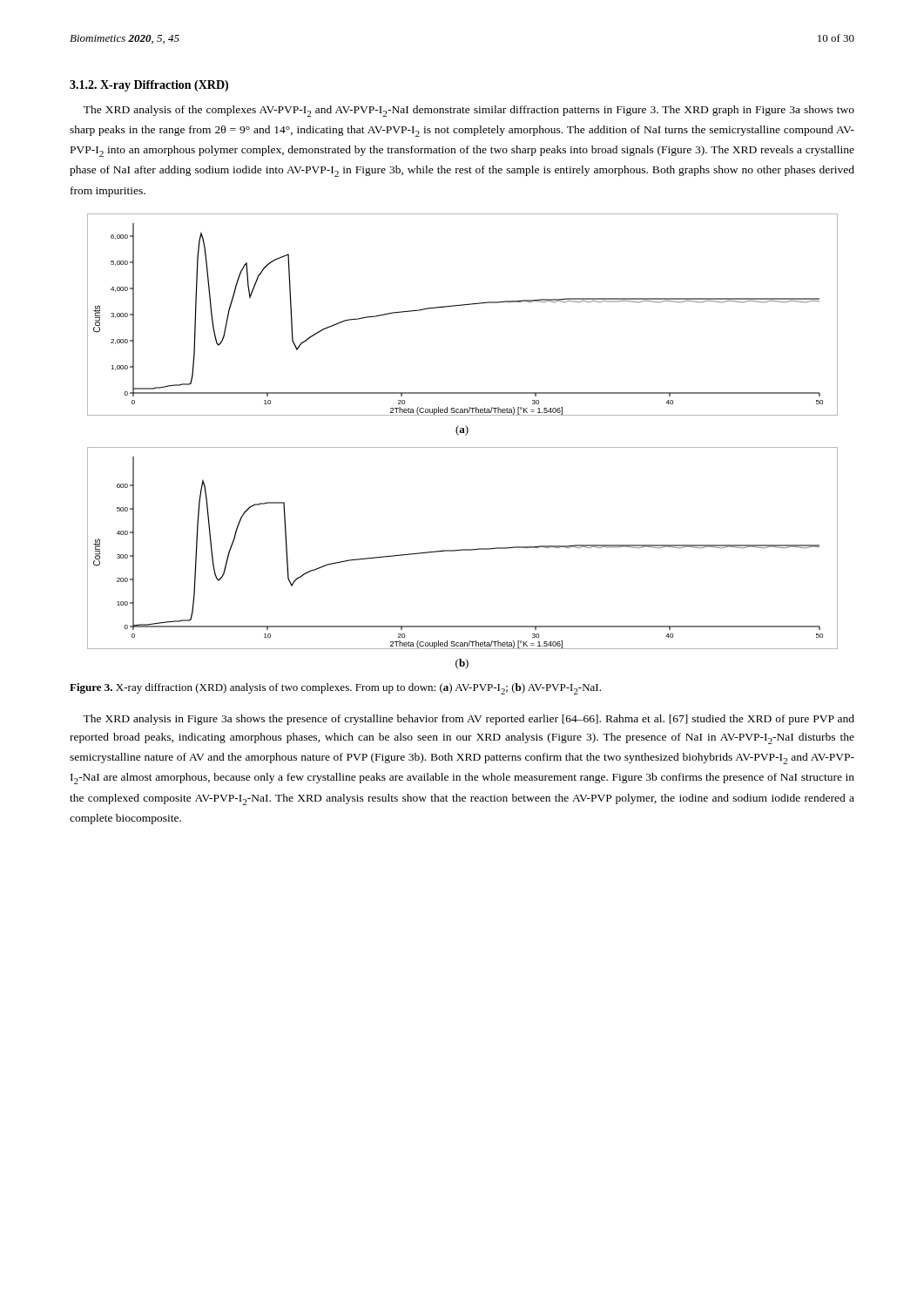The height and width of the screenshot is (1307, 924).
Task: Click on the text block starting "3.1.2. X-ray Diffraction (XRD)"
Action: pyautogui.click(x=149, y=85)
